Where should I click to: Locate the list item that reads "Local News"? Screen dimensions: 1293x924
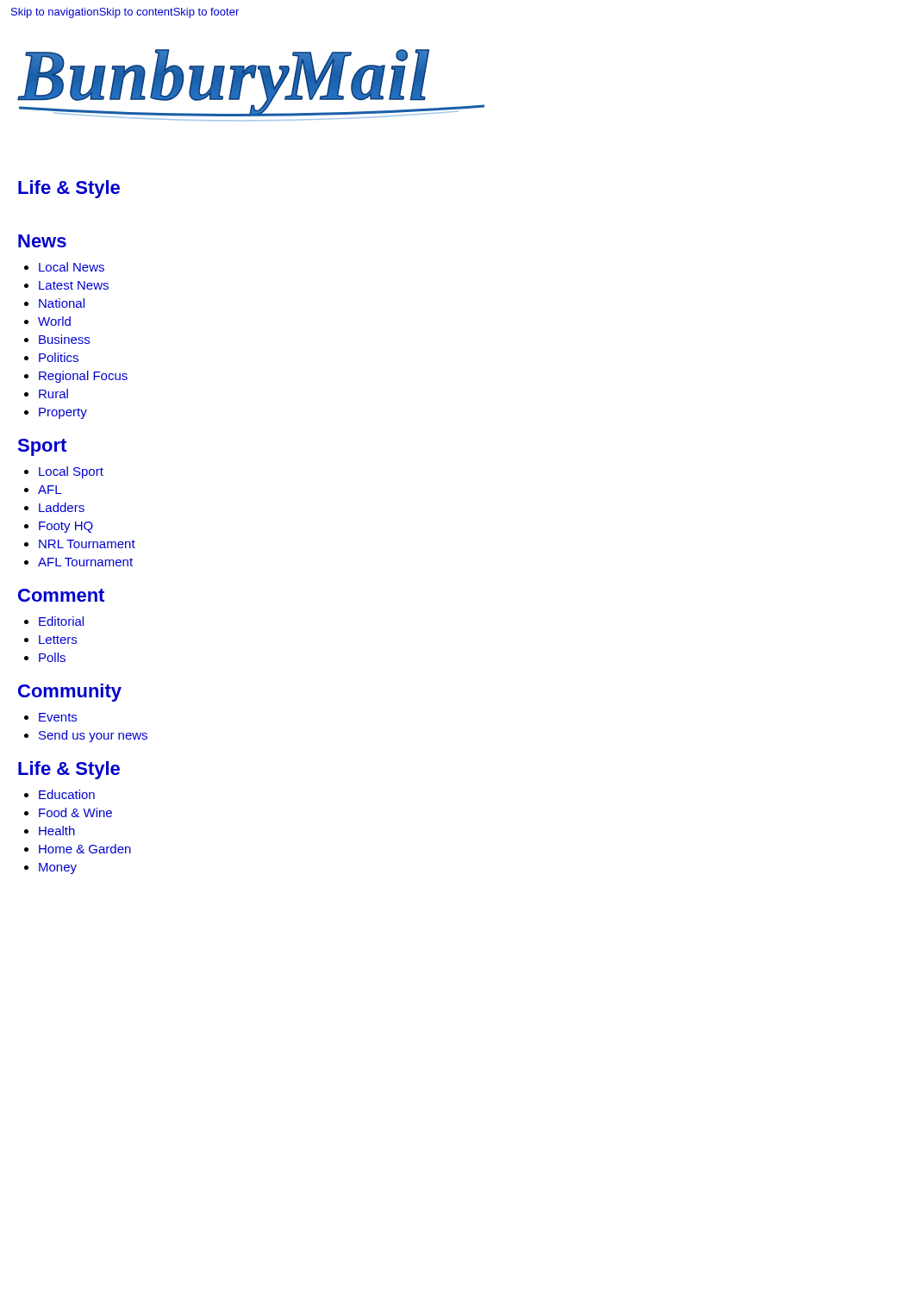tap(71, 267)
